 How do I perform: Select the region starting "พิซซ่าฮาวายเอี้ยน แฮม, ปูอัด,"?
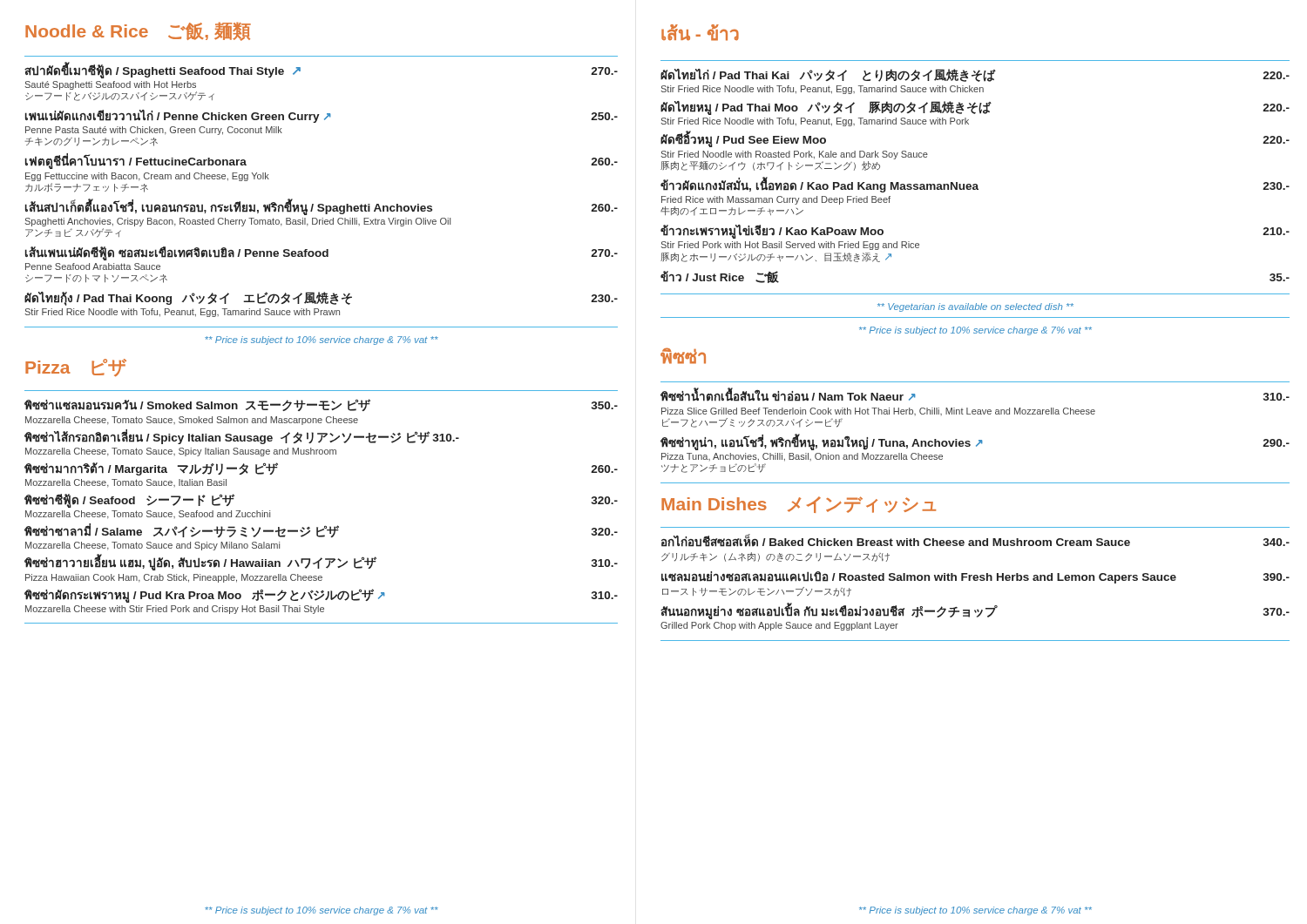click(x=321, y=569)
